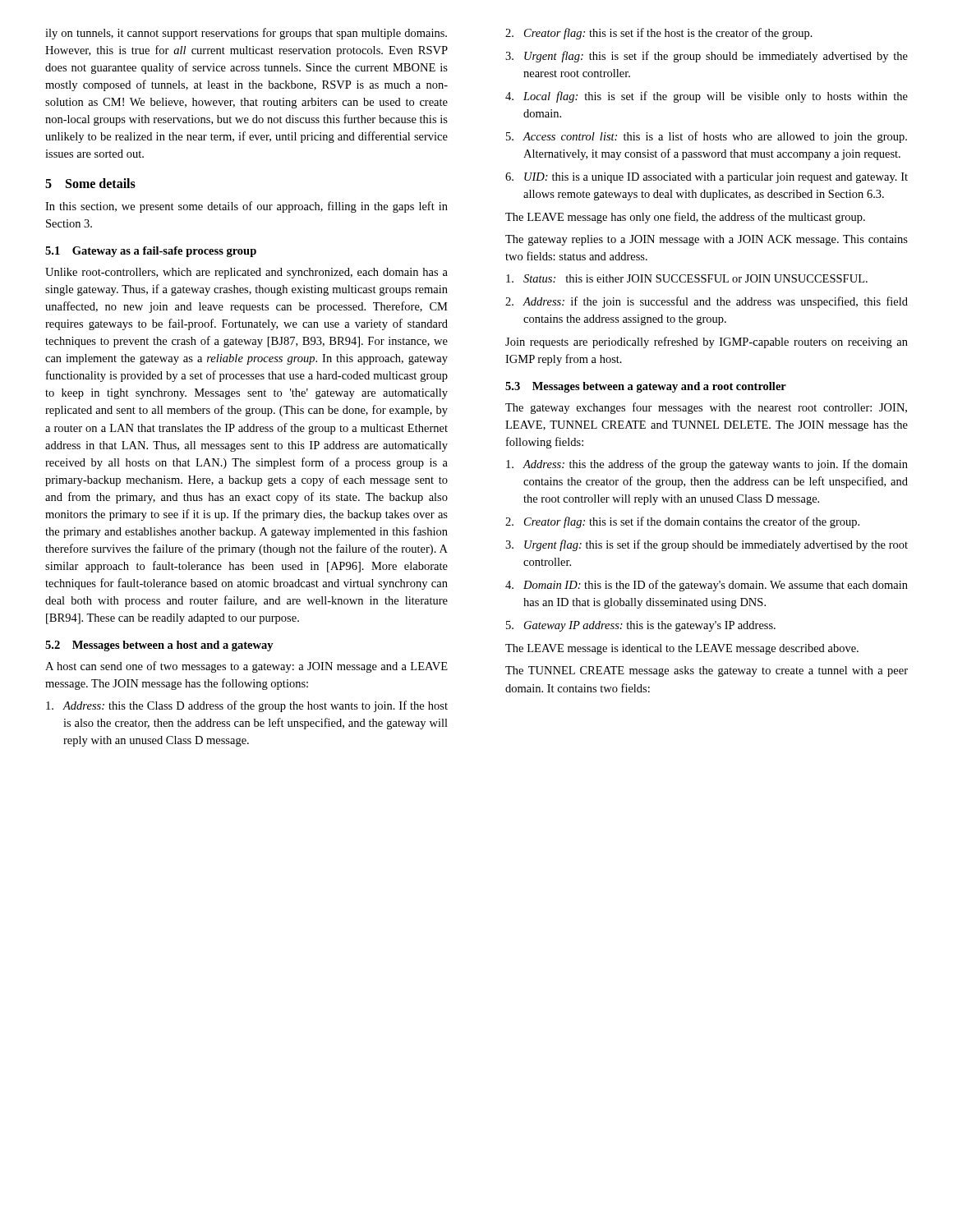953x1232 pixels.
Task: Click on the text block that says "Join requests are periodically refreshed"
Action: point(707,351)
